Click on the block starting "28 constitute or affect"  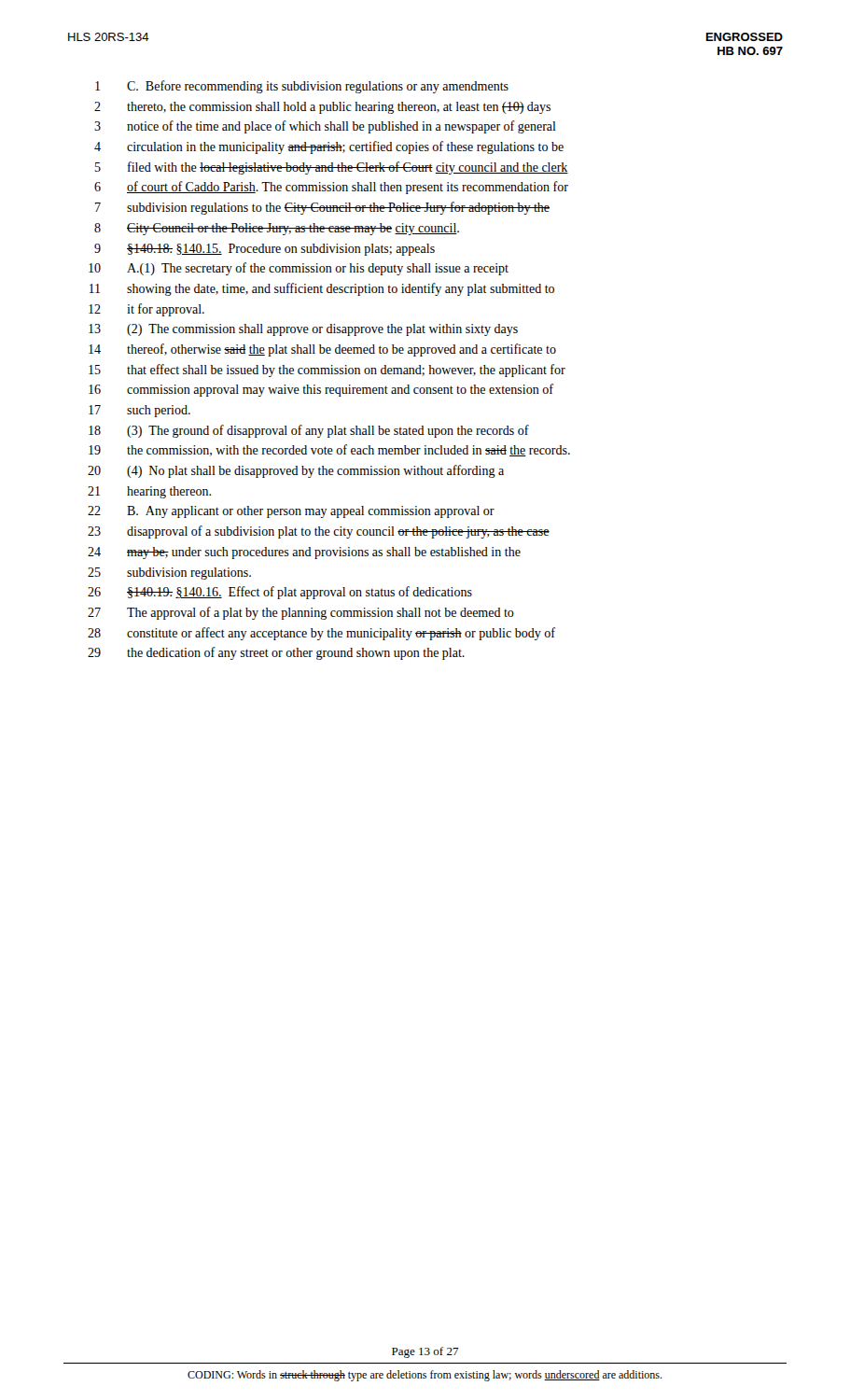click(x=425, y=633)
